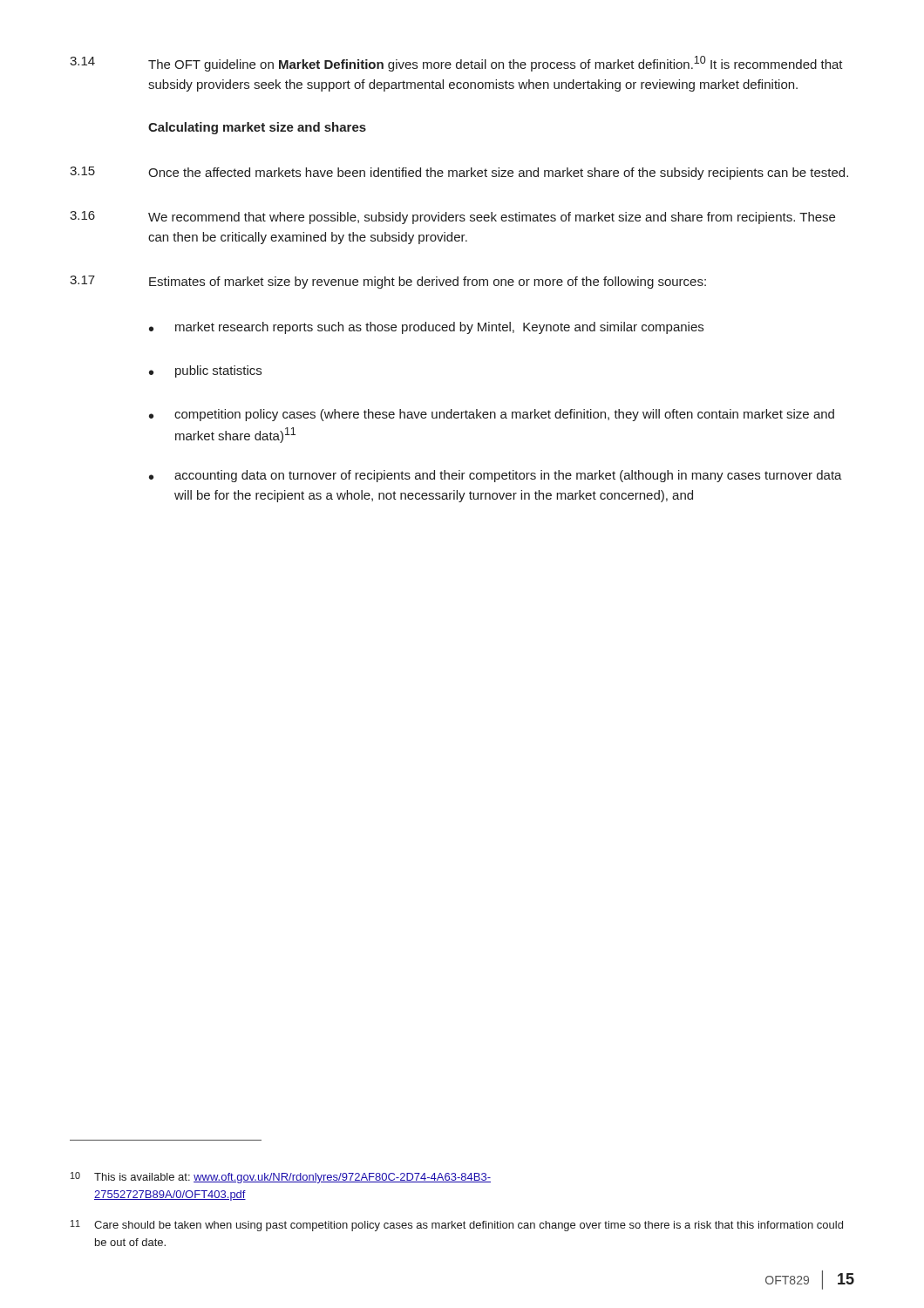
Task: Select the passage starting "Calculating market size and shares"
Action: point(257,126)
